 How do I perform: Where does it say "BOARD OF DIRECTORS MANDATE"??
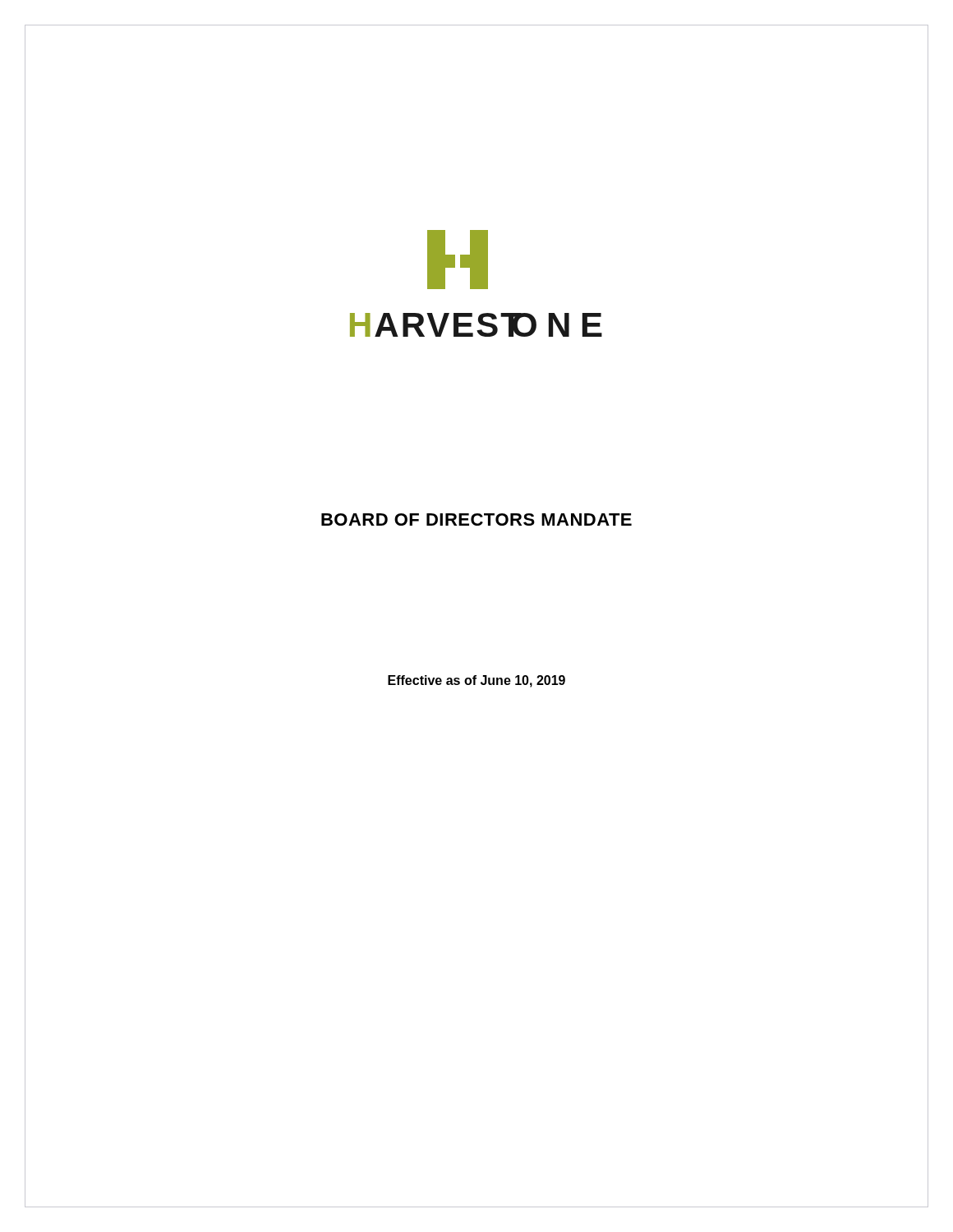(x=476, y=519)
